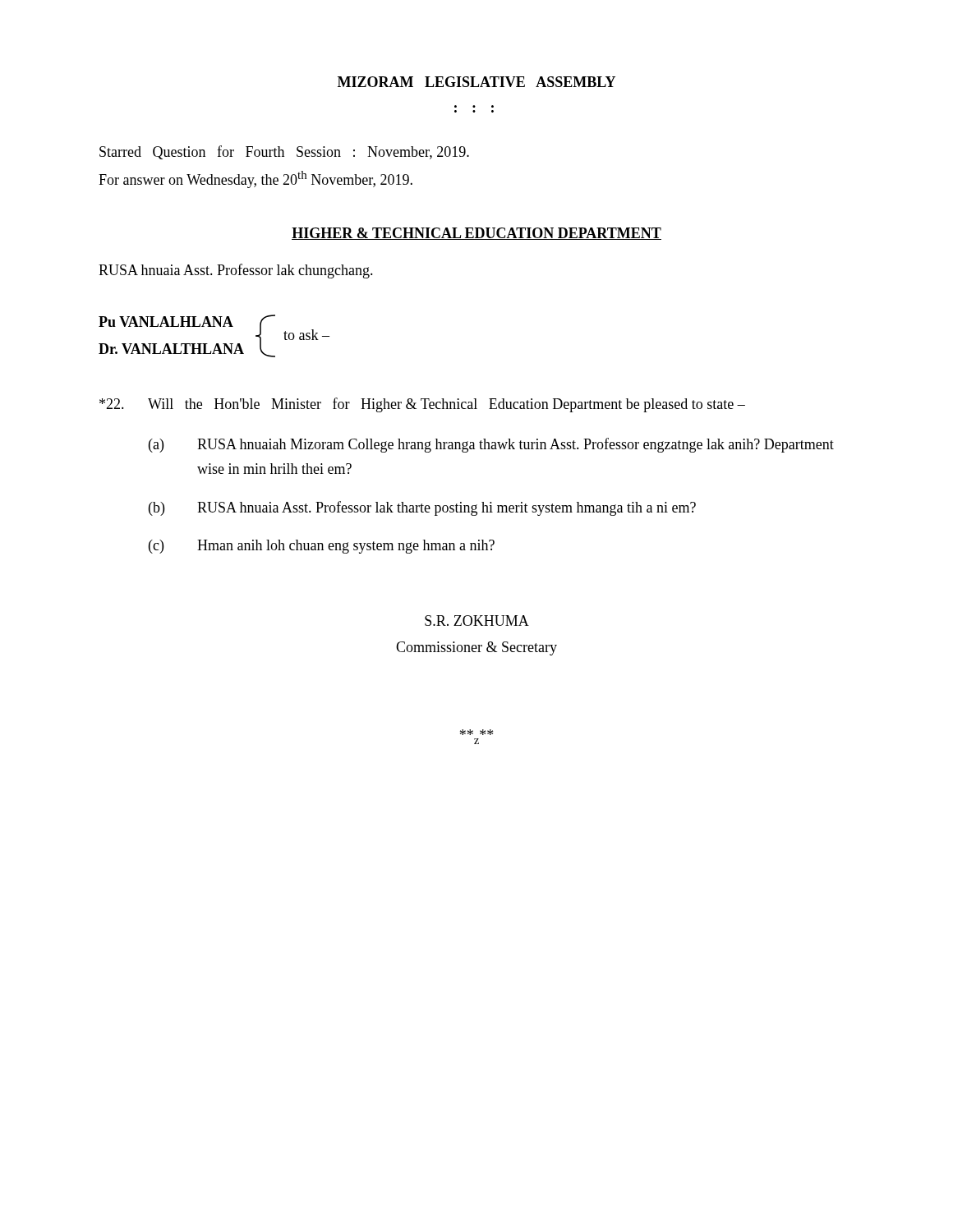Find the text block starting "(b) RUSA hnuaia Asst. Professor lak"
953x1232 pixels.
(501, 508)
